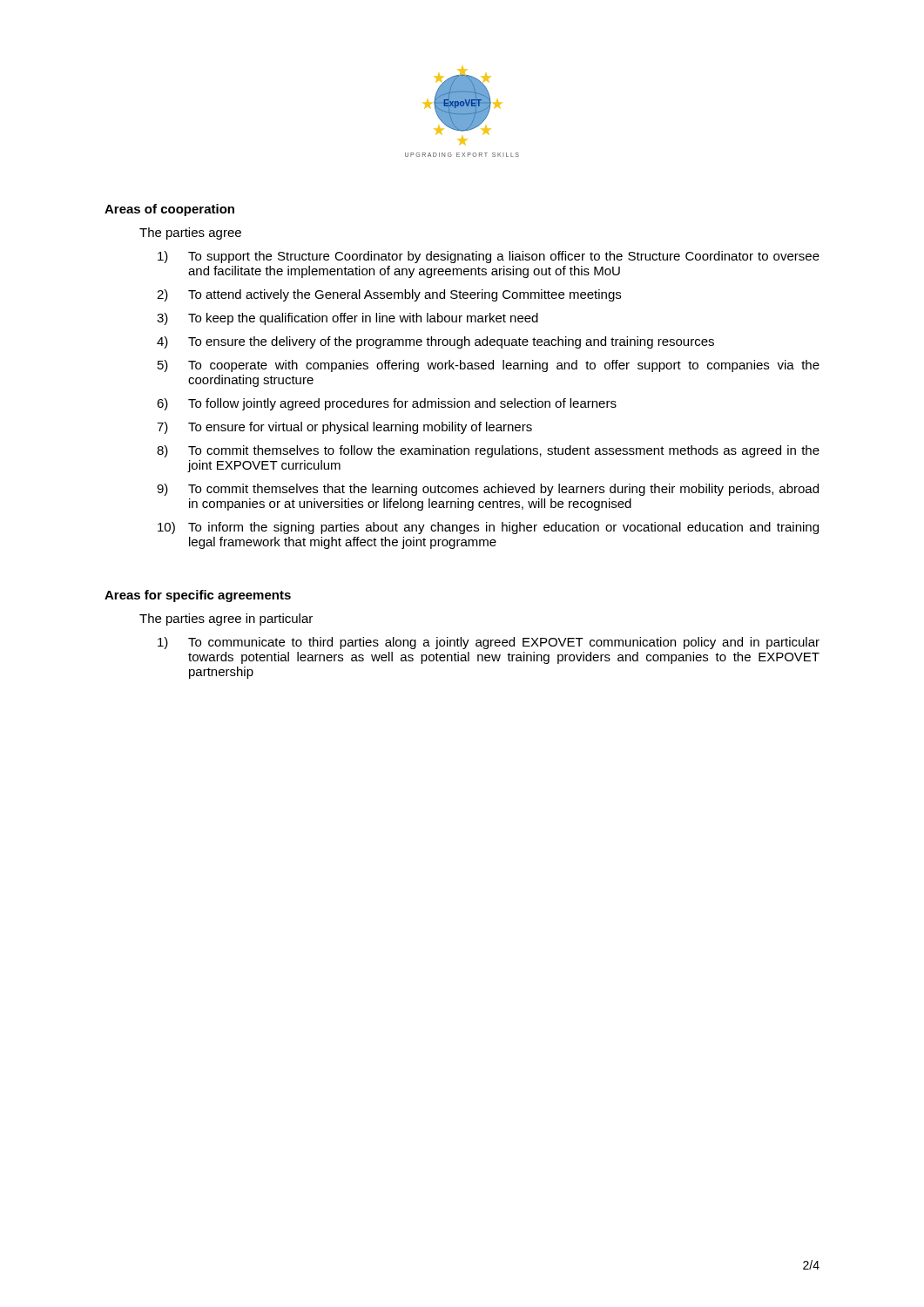Select the text block starting "3) To keep the qualification offer"
The width and height of the screenshot is (924, 1307).
tap(488, 318)
